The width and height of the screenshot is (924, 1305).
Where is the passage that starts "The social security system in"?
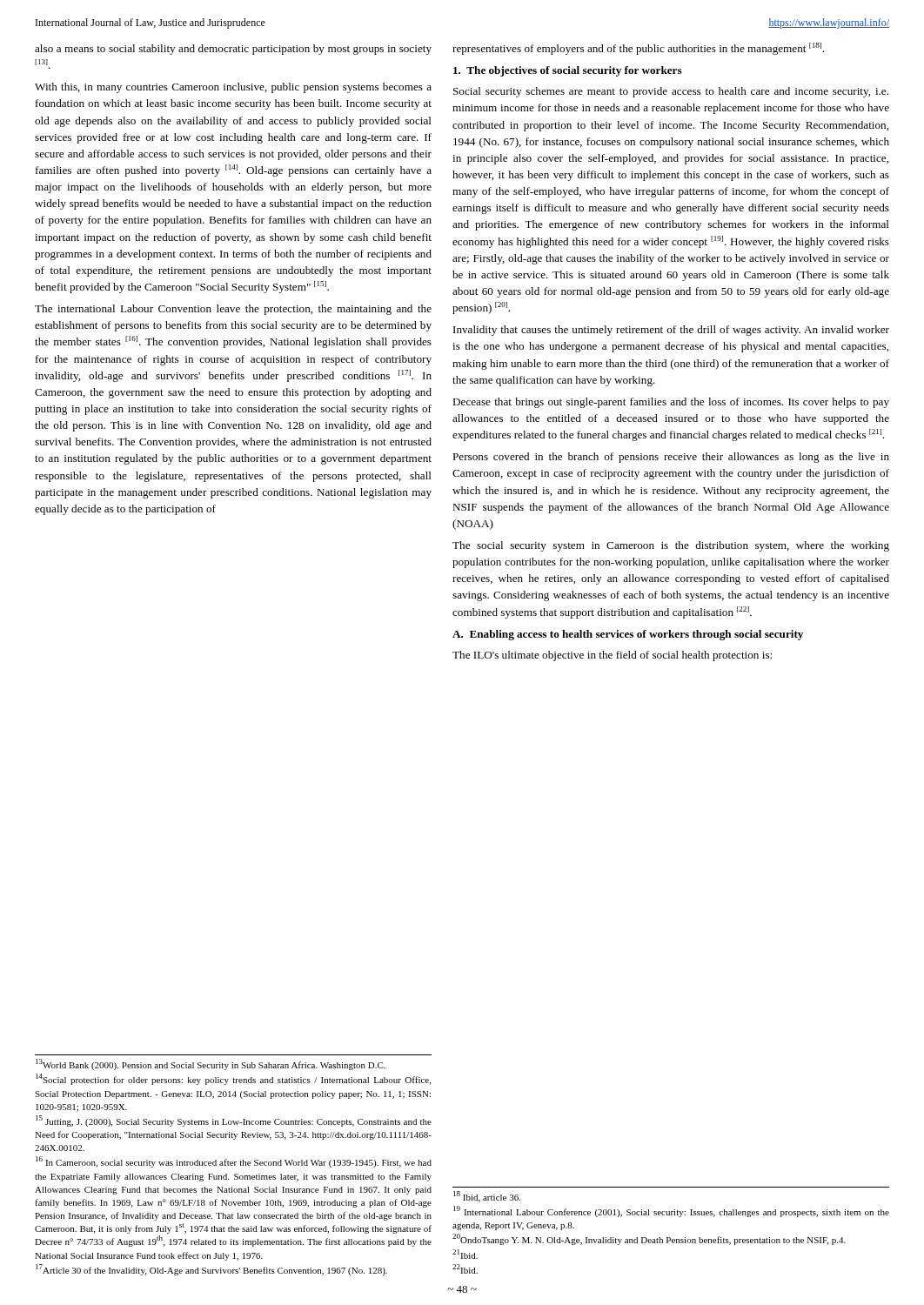[x=671, y=578]
